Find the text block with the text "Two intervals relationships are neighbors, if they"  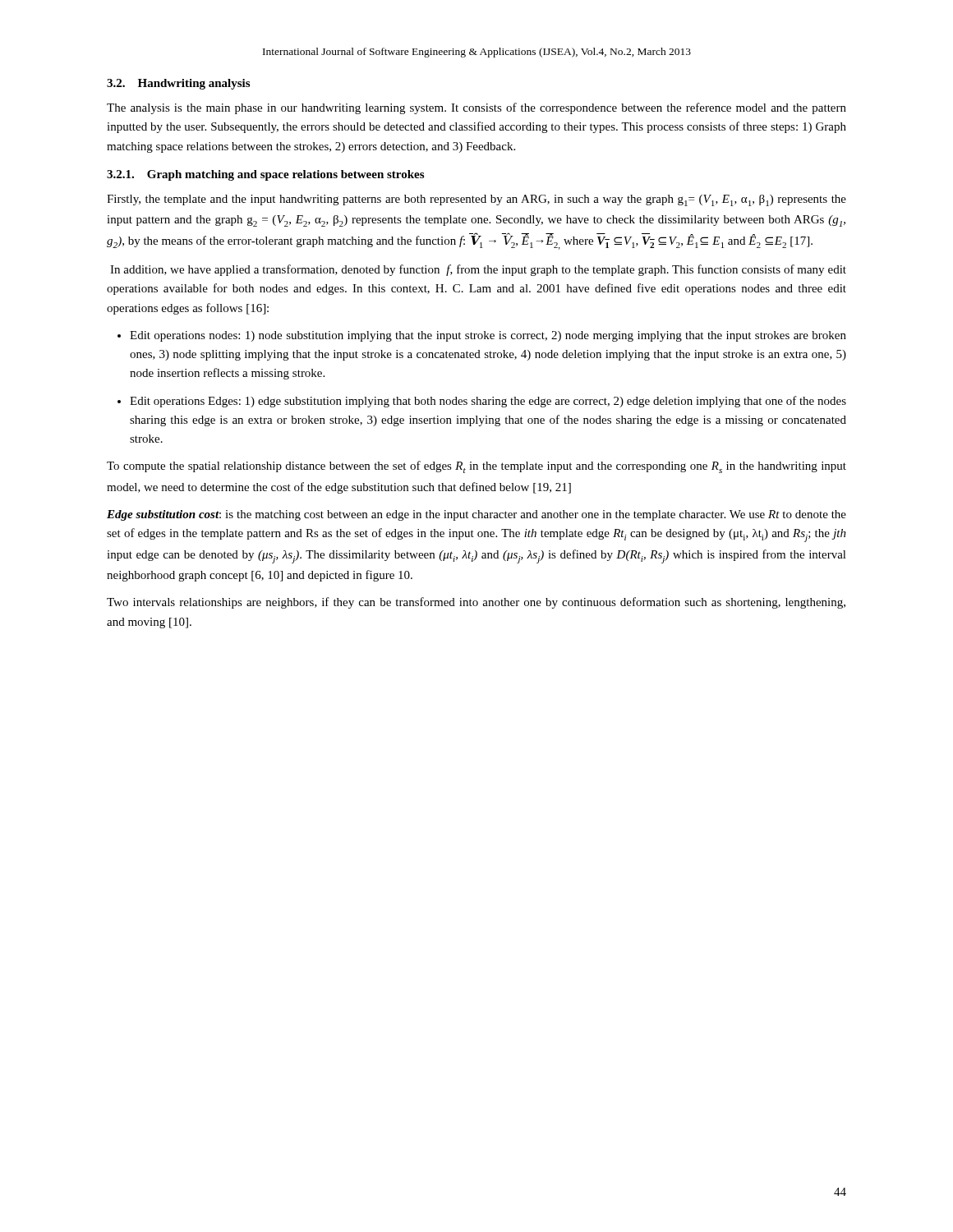click(476, 612)
